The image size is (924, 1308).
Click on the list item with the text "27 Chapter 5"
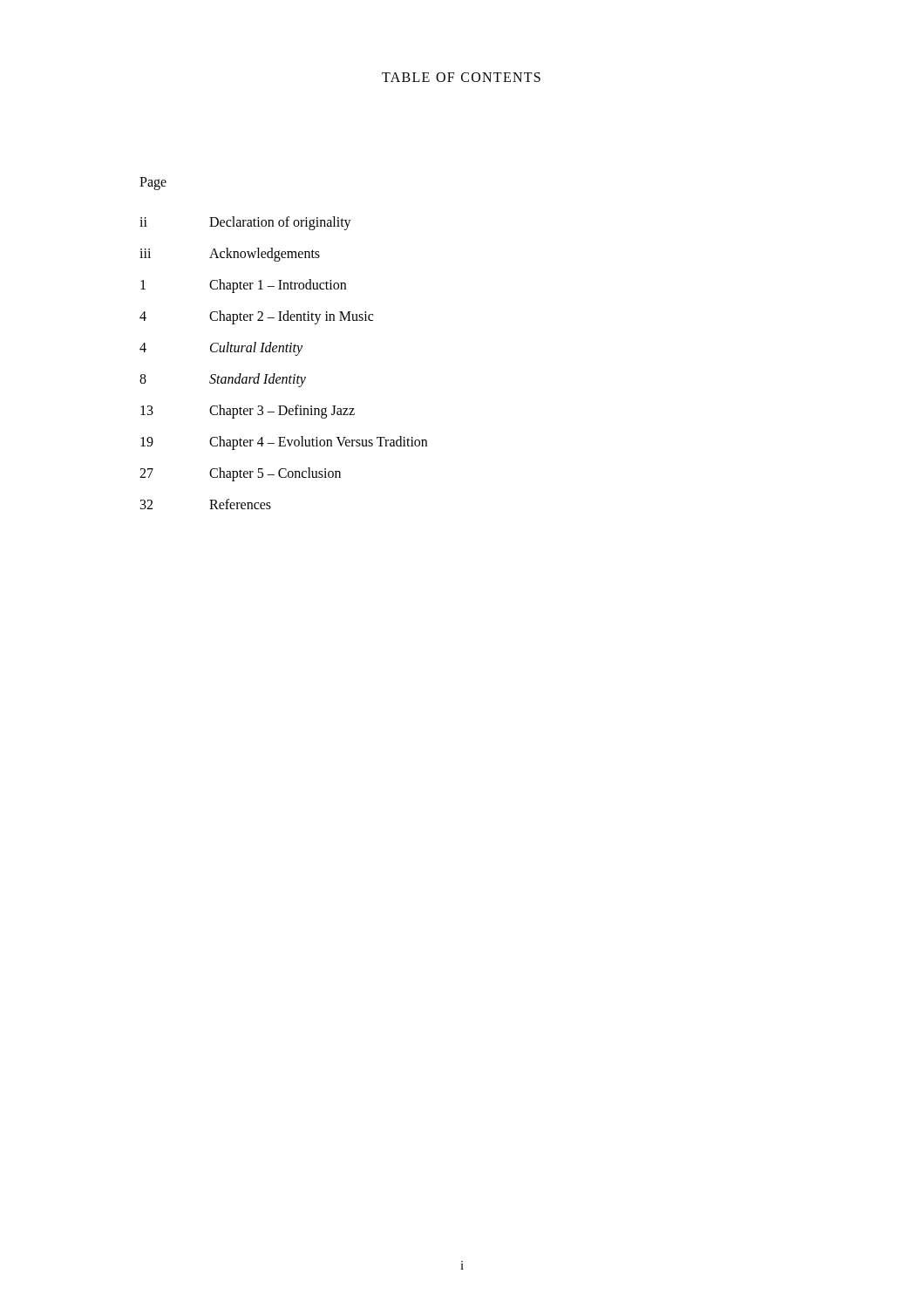(240, 473)
